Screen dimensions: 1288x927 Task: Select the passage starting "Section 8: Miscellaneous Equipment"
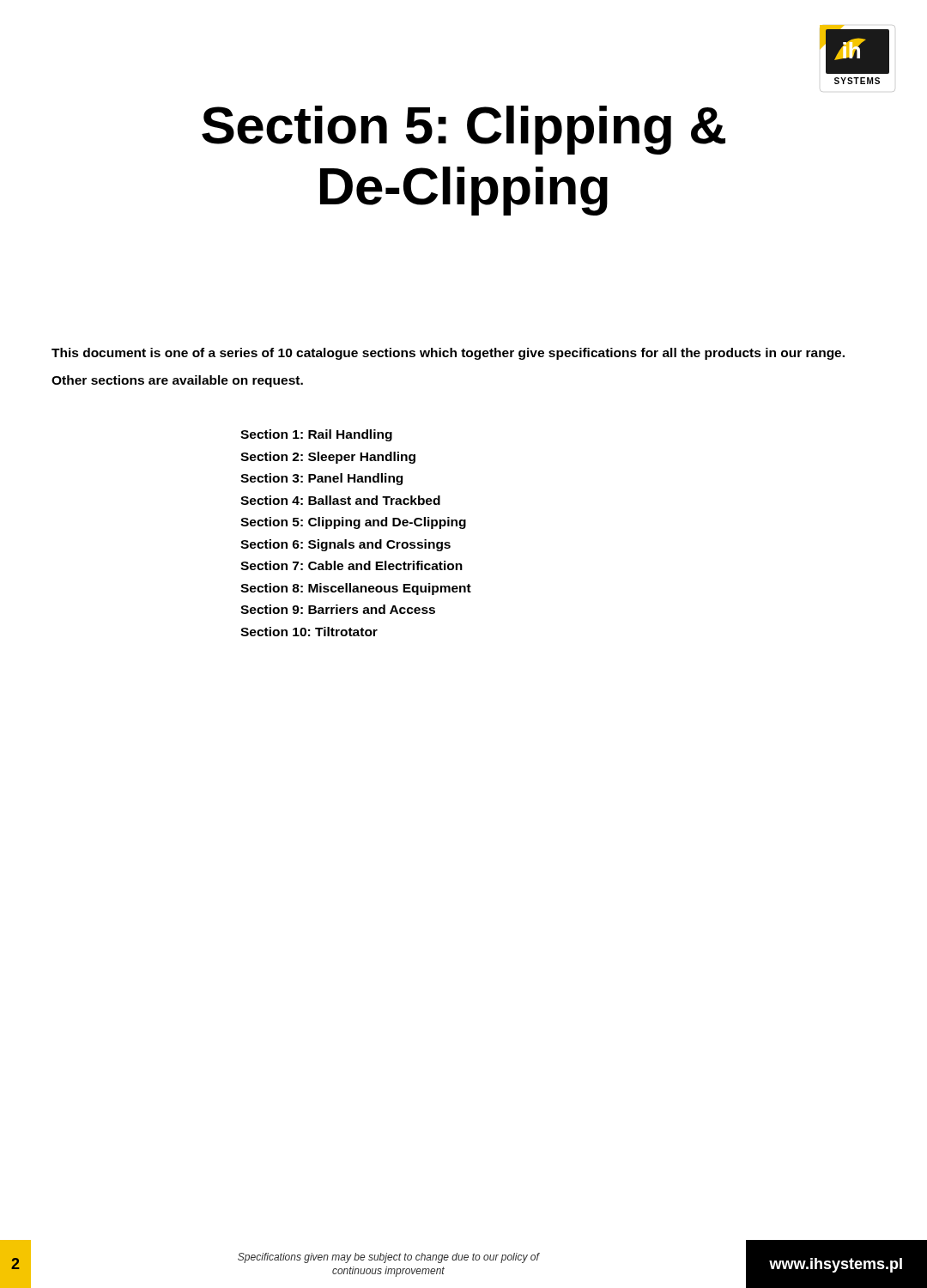tap(356, 588)
